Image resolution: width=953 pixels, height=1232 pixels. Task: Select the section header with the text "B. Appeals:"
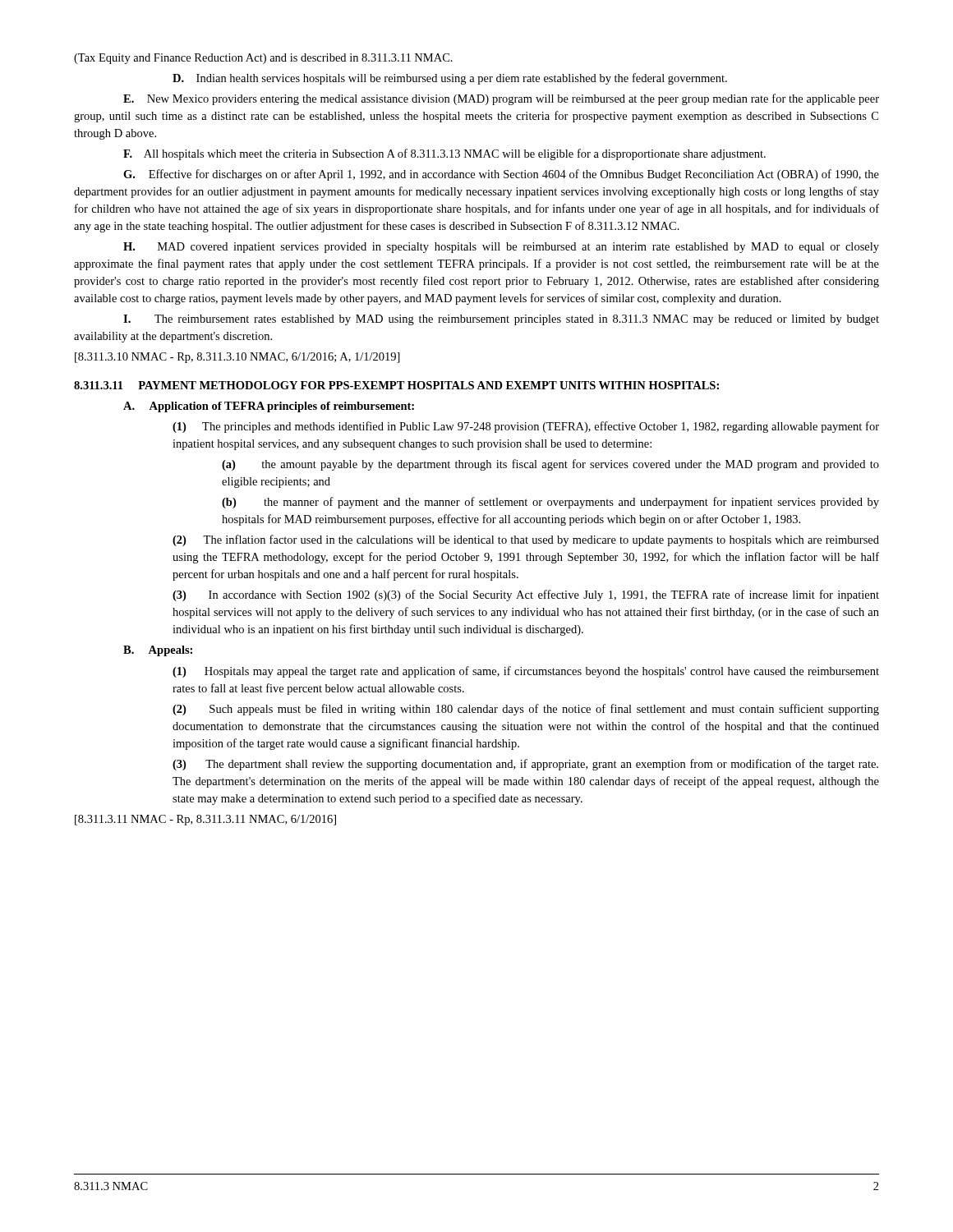[158, 651]
